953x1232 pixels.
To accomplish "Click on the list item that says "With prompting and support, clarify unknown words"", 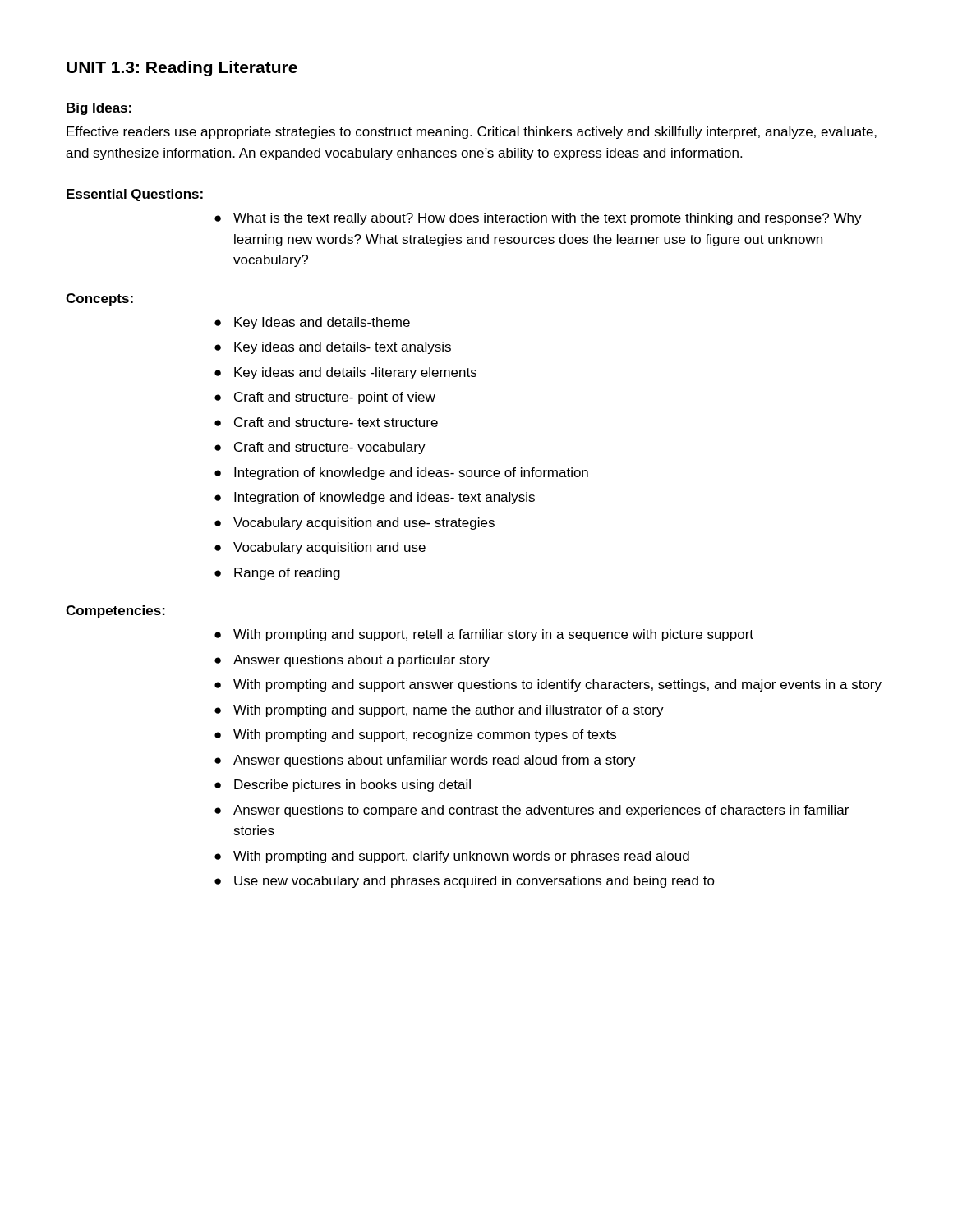I will [x=462, y=856].
